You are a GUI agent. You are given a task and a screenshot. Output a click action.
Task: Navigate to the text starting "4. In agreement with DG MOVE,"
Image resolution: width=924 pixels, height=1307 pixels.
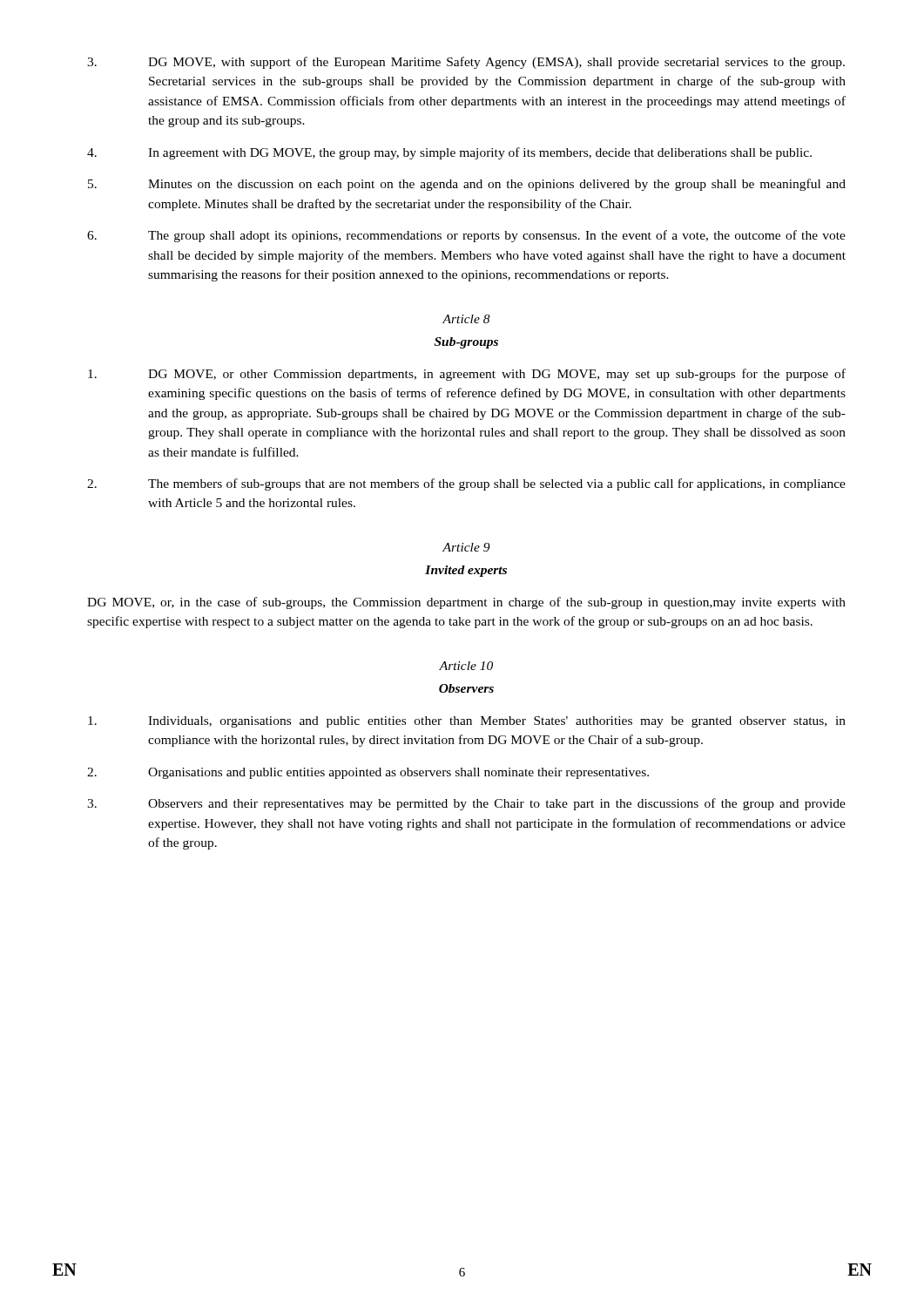pos(466,153)
